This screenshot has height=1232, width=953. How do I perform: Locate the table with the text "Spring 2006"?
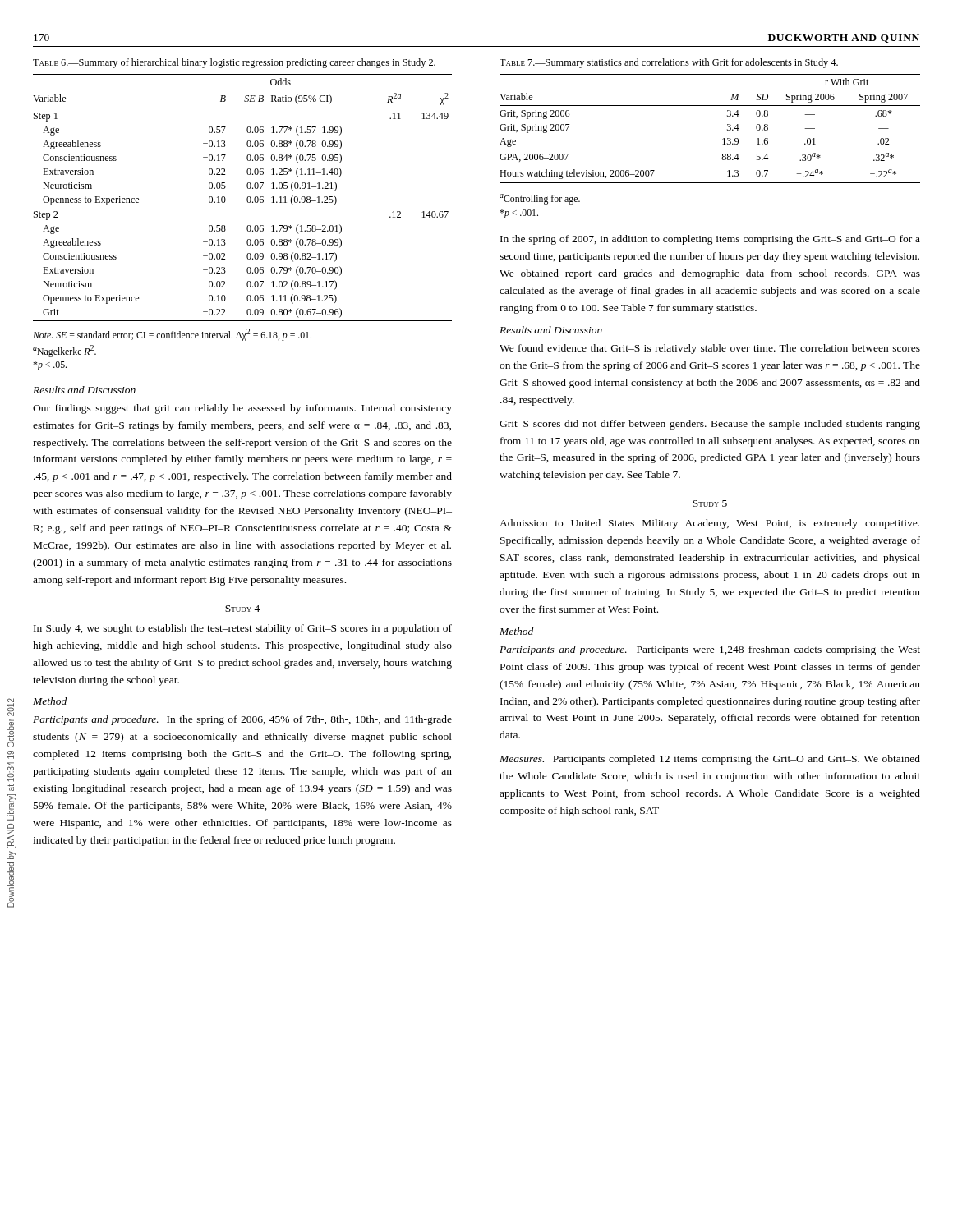point(710,129)
